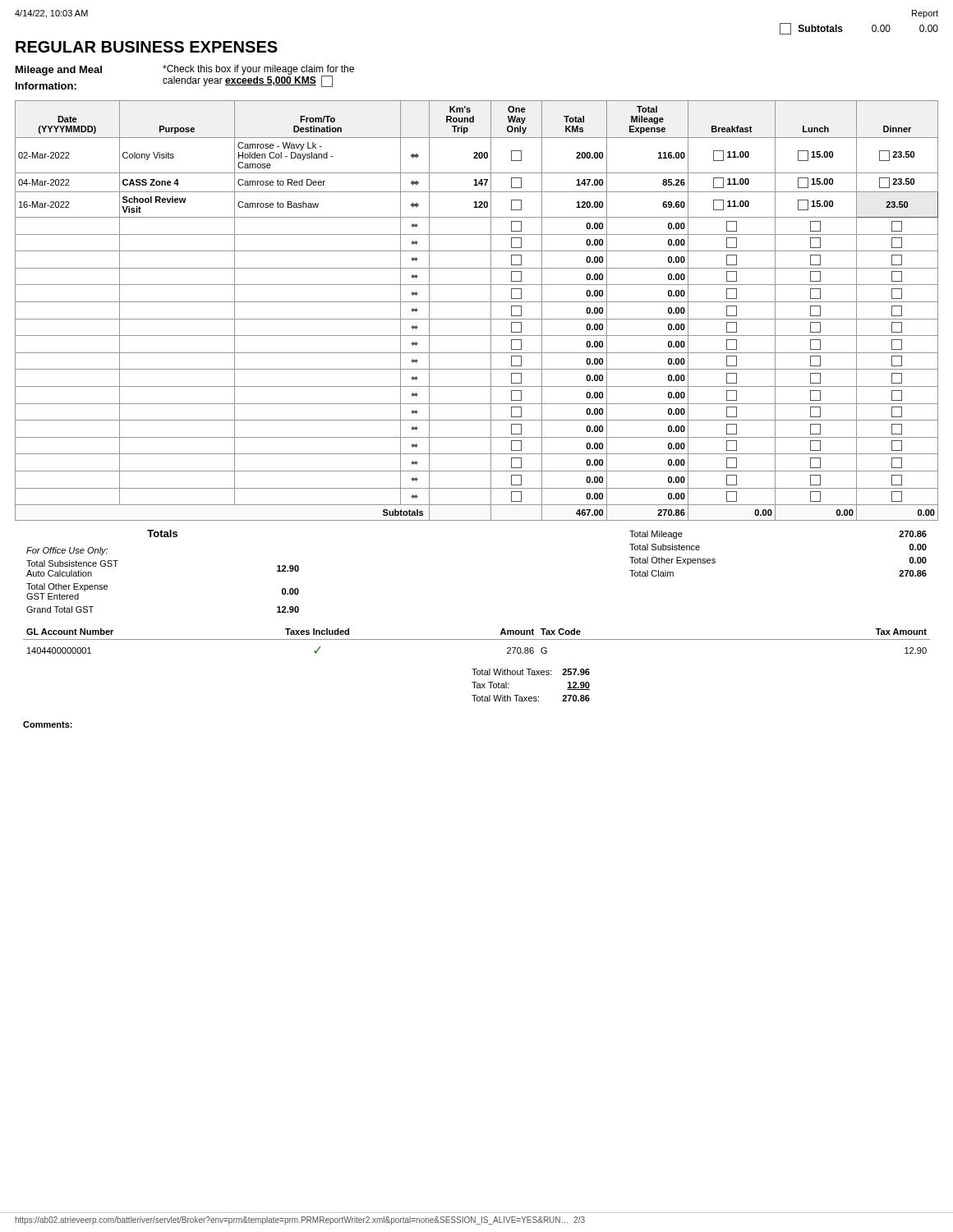
Task: Click on the section header that says "Mileage and MealInformation:"
Action: tap(59, 77)
